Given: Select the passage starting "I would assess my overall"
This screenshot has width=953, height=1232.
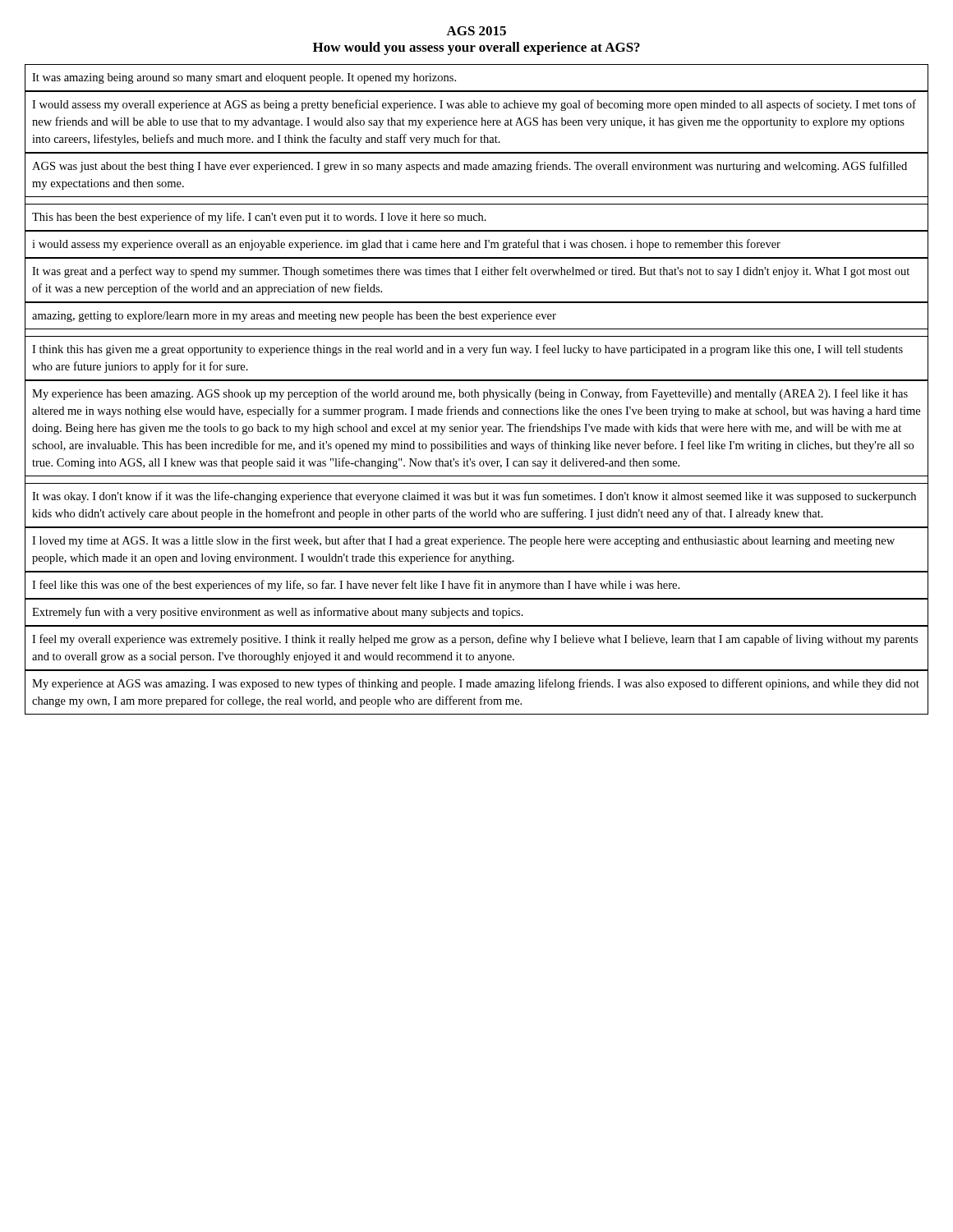Looking at the screenshot, I should (474, 122).
